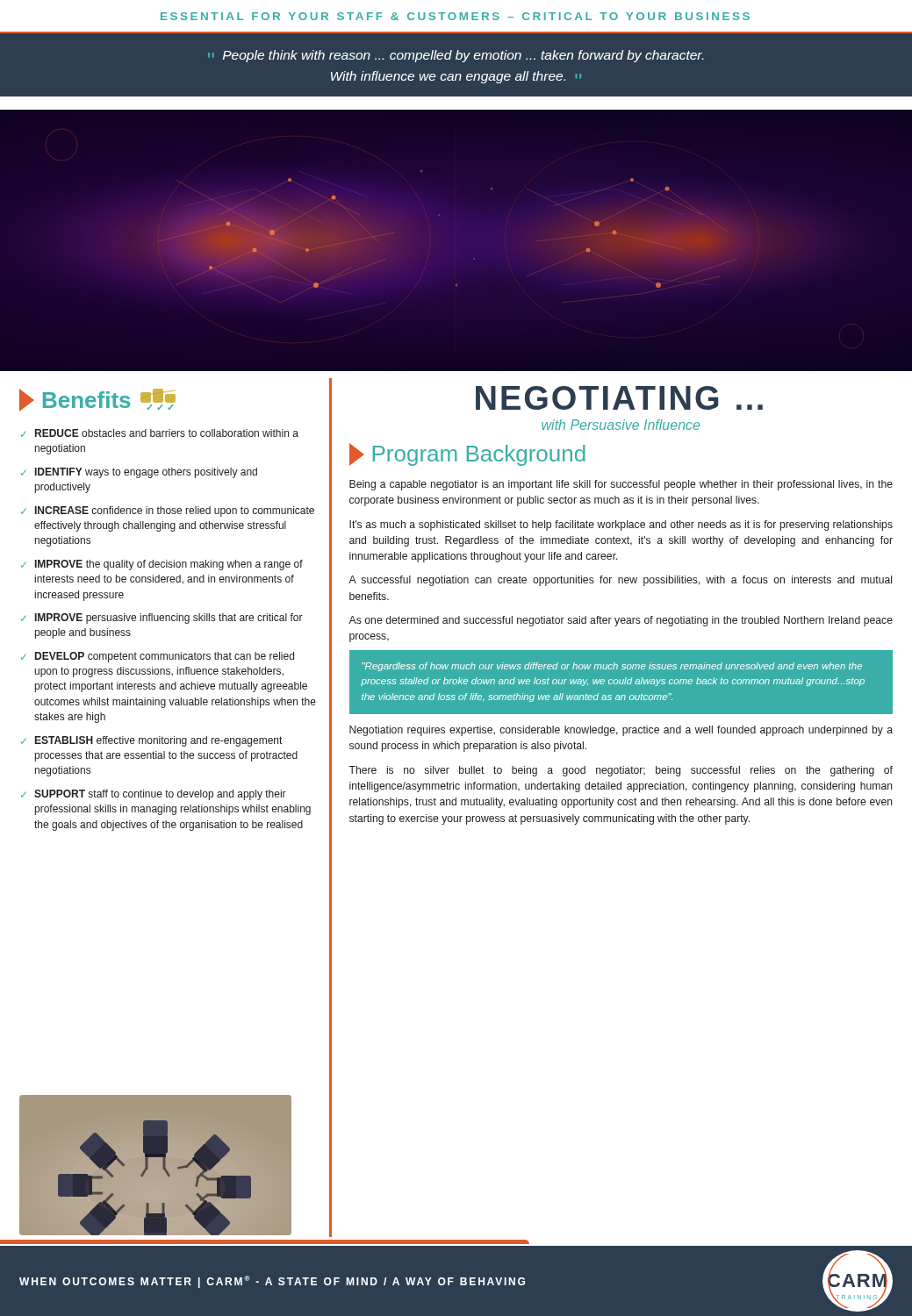Click on the element starting ""Regardless of how"

(621, 682)
